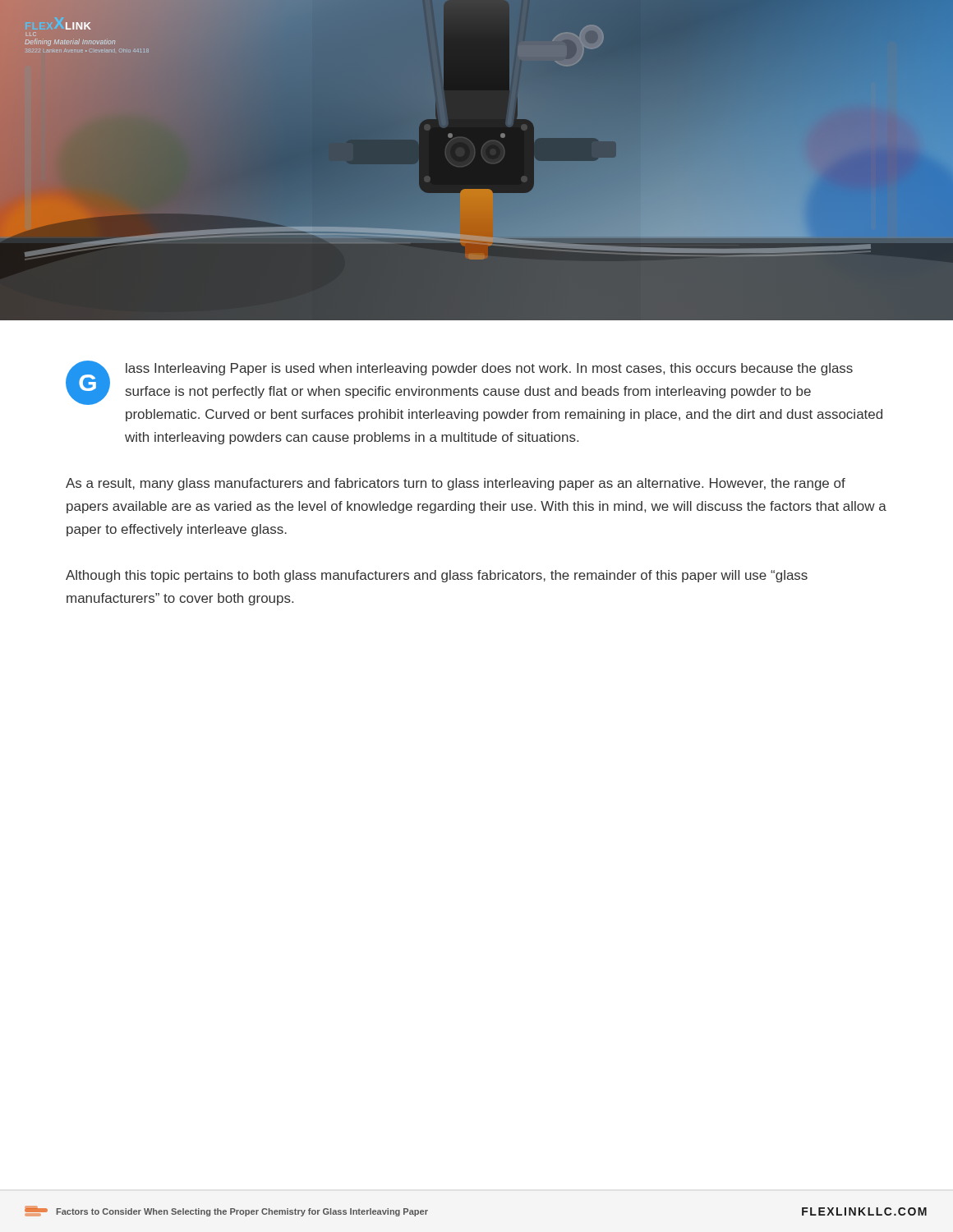Locate the text block with the text "As a result, many glass manufacturers and fabricators"
The width and height of the screenshot is (953, 1232).
tap(476, 507)
